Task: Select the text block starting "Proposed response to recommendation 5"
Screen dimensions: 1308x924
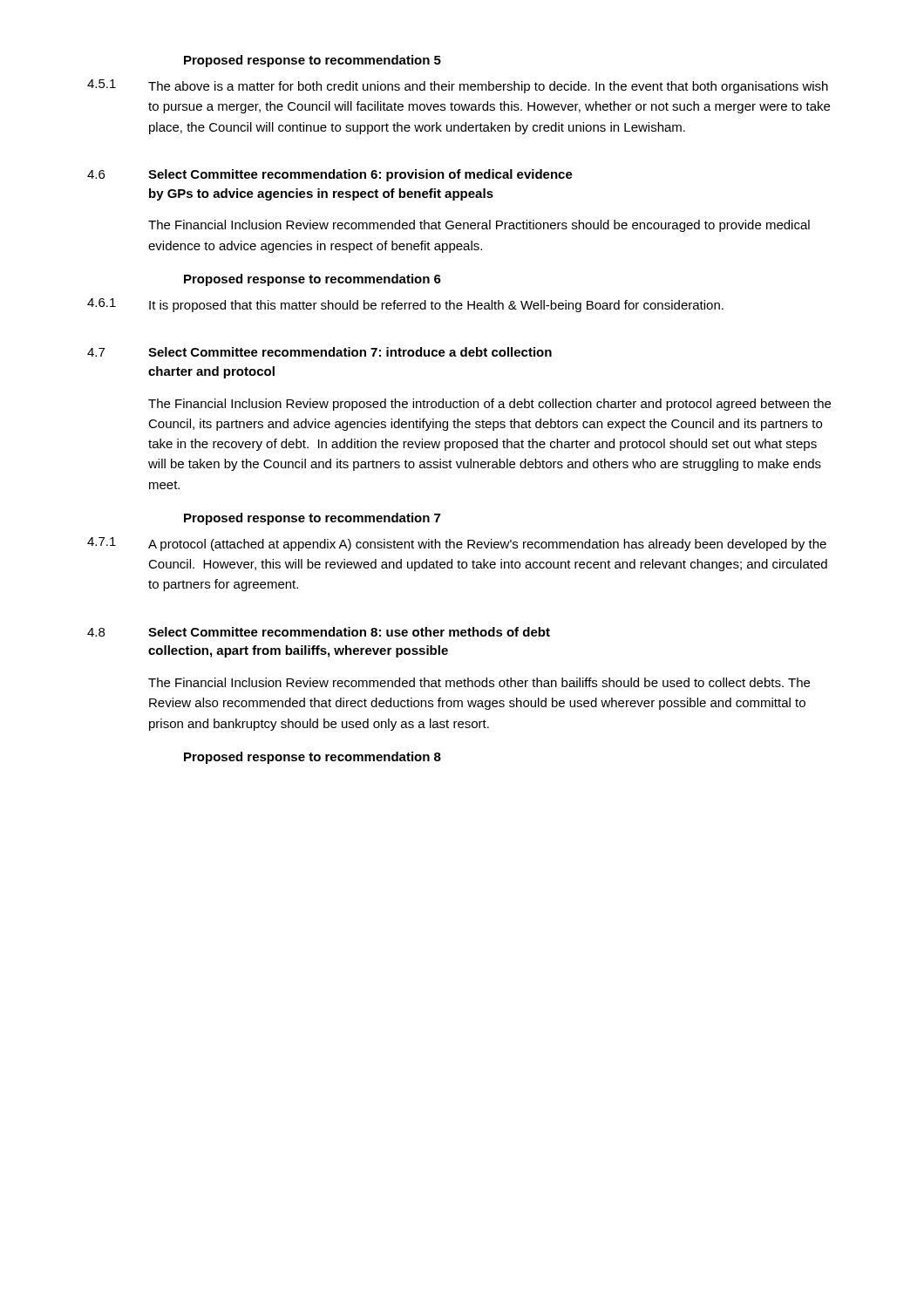Action: [x=312, y=60]
